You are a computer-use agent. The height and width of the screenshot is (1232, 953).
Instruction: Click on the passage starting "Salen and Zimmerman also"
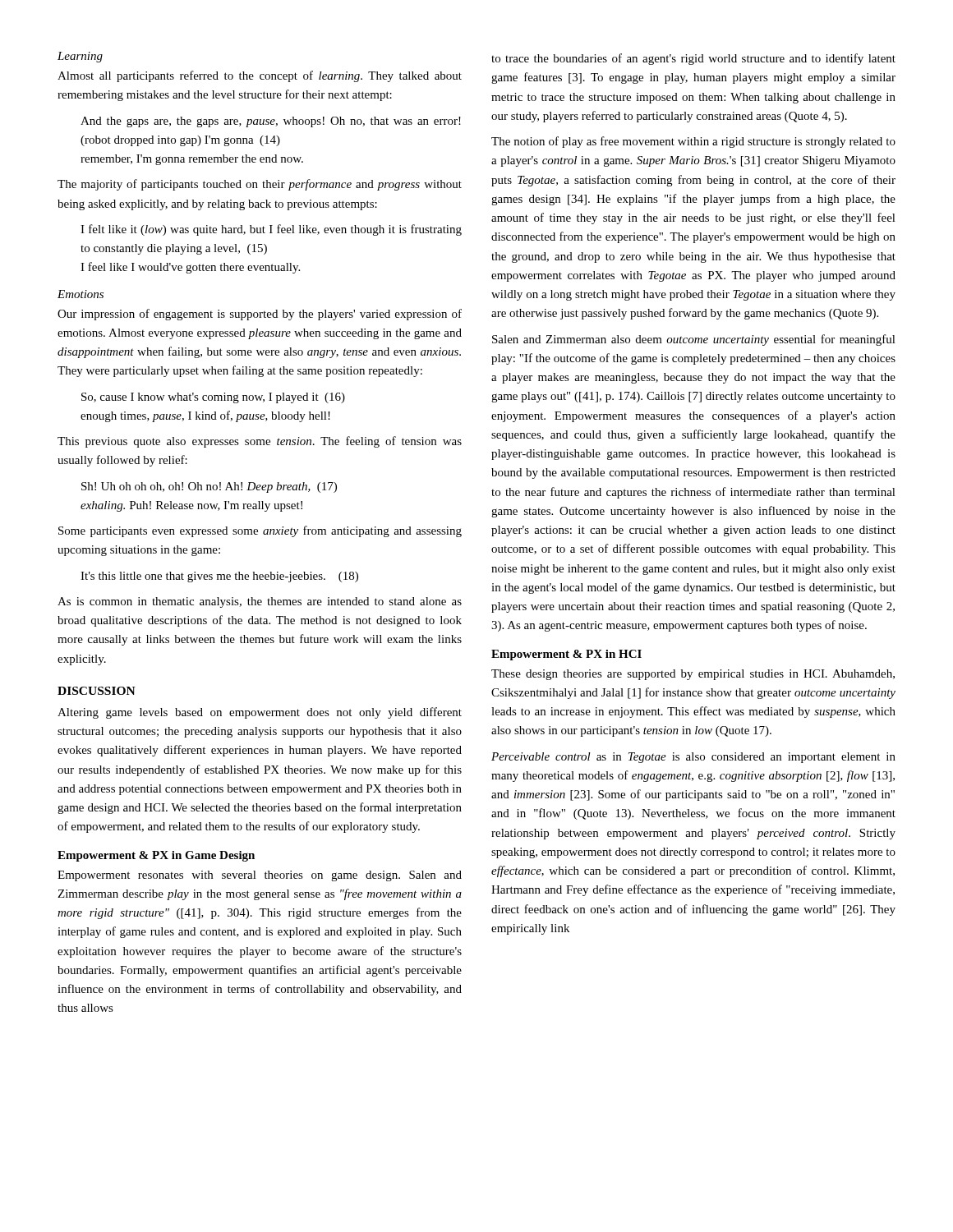(x=693, y=482)
